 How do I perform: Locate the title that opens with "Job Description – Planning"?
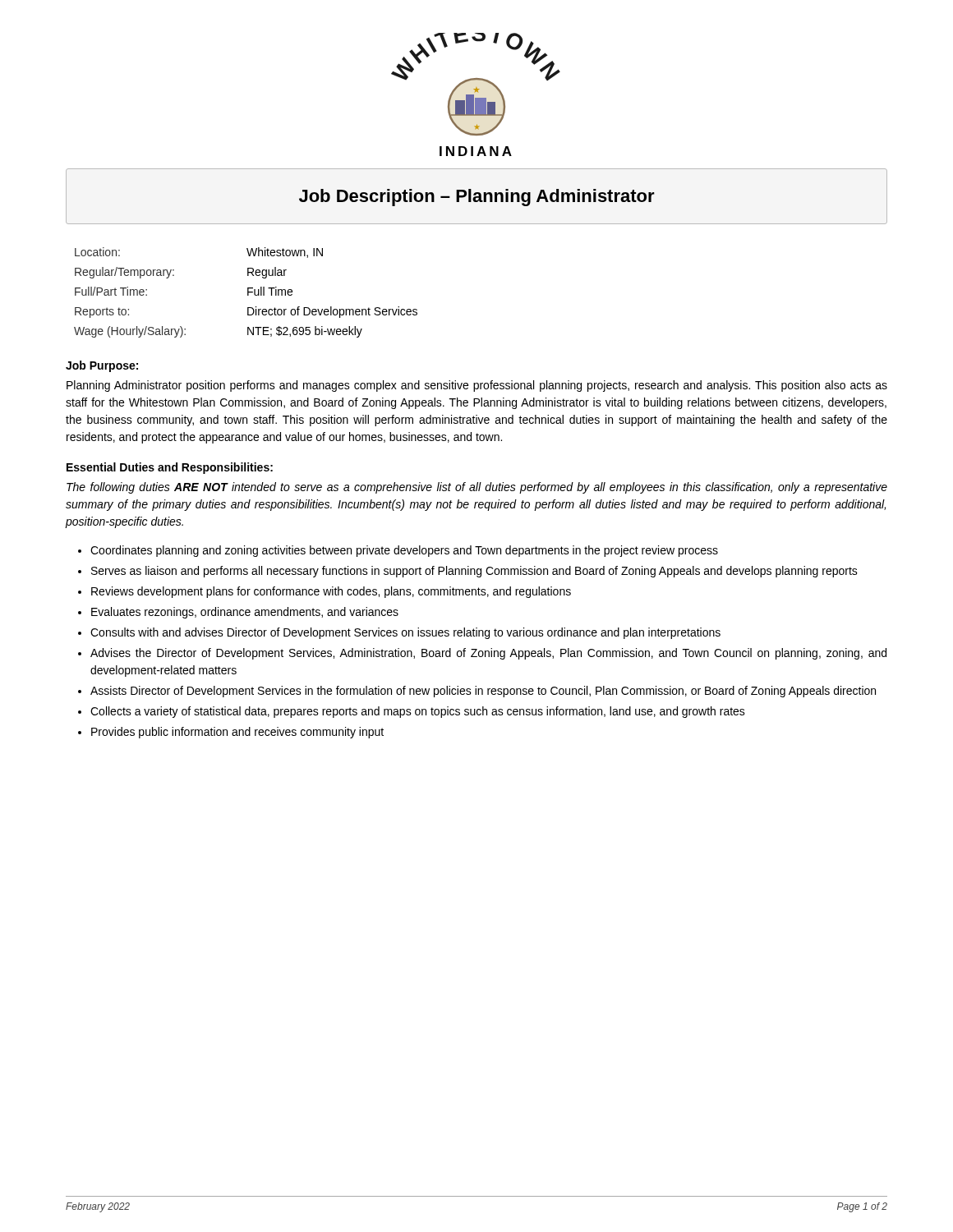tap(476, 196)
